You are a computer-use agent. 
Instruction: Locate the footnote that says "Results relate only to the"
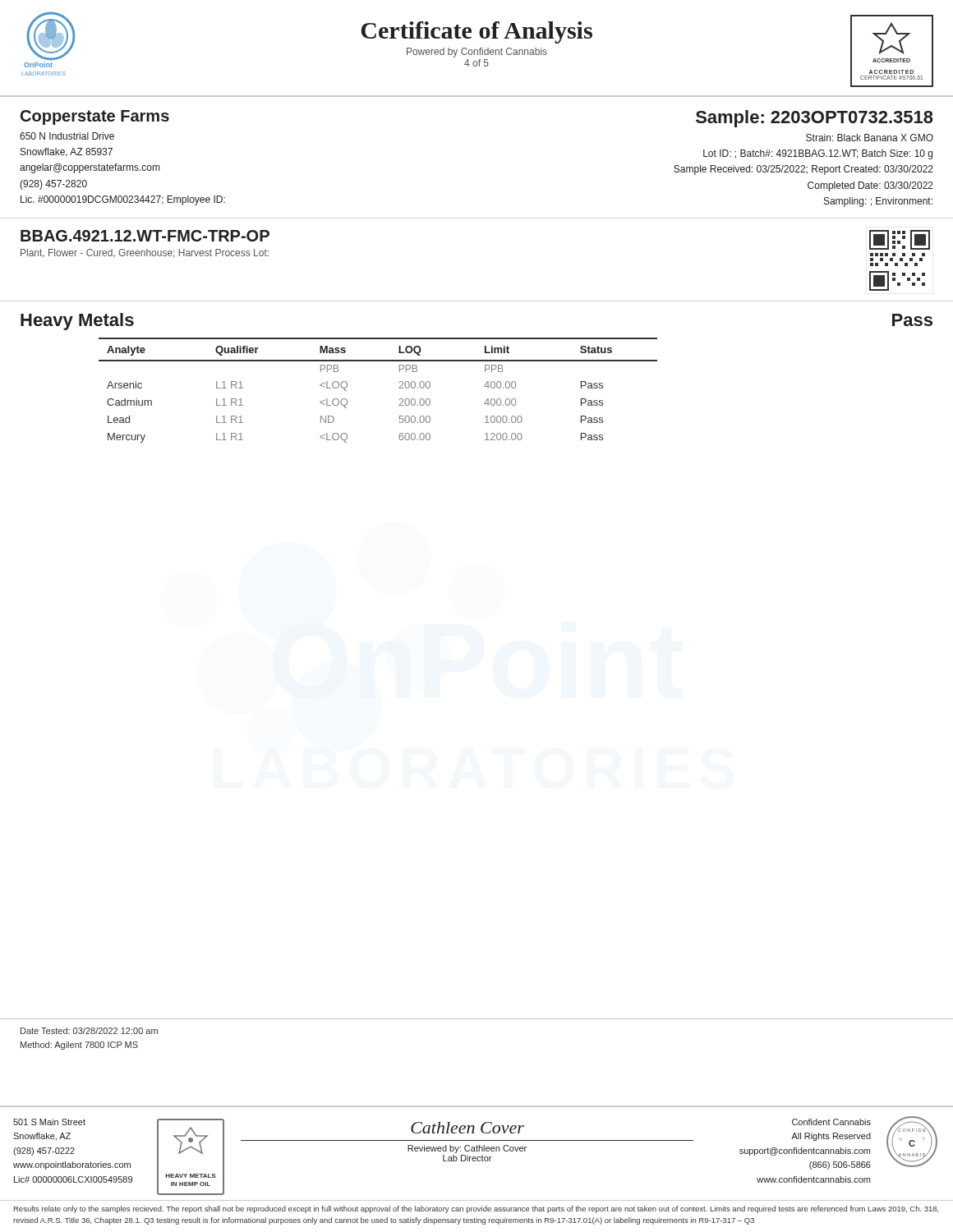(476, 1214)
